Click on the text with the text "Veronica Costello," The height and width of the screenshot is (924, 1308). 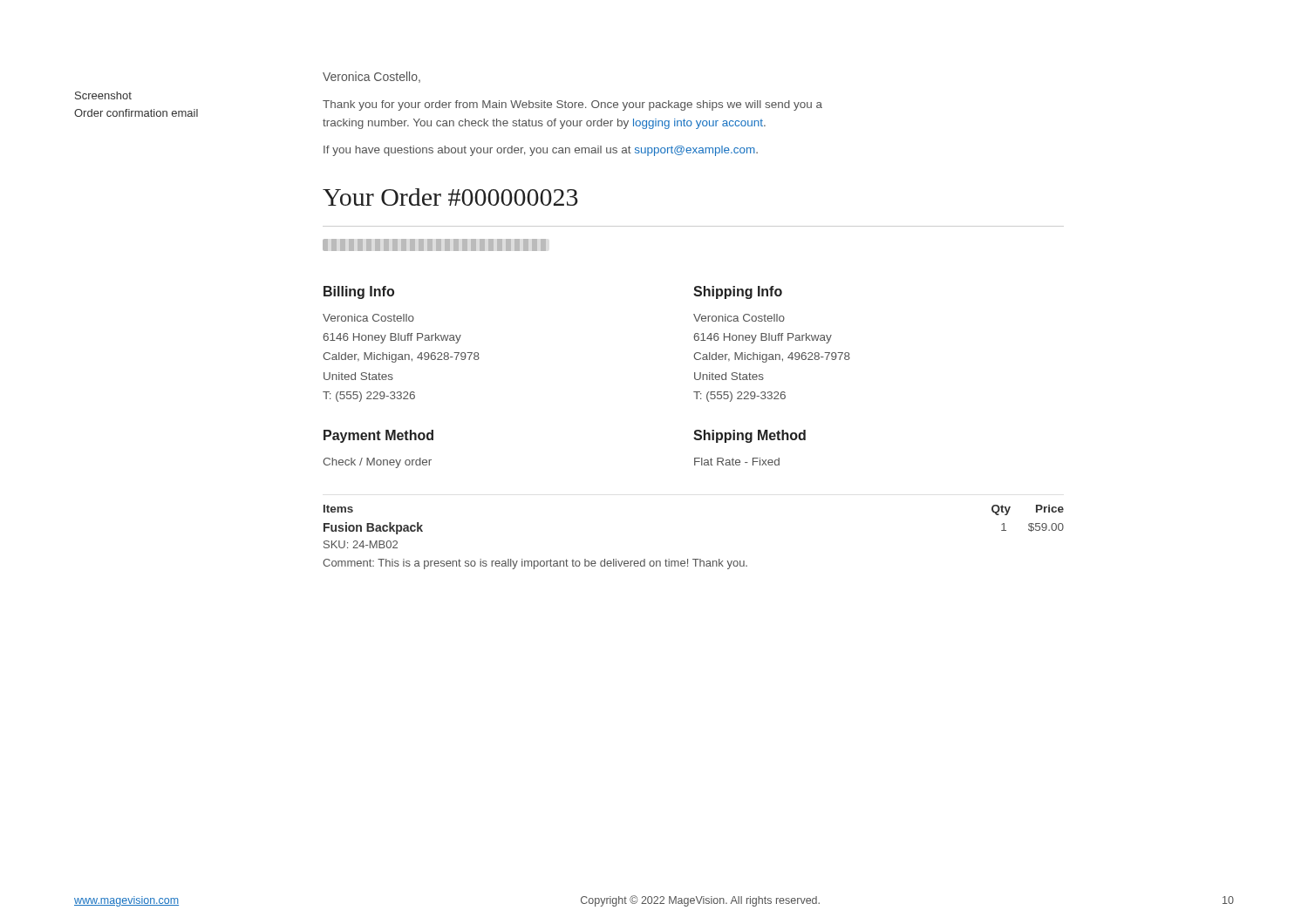[x=372, y=77]
